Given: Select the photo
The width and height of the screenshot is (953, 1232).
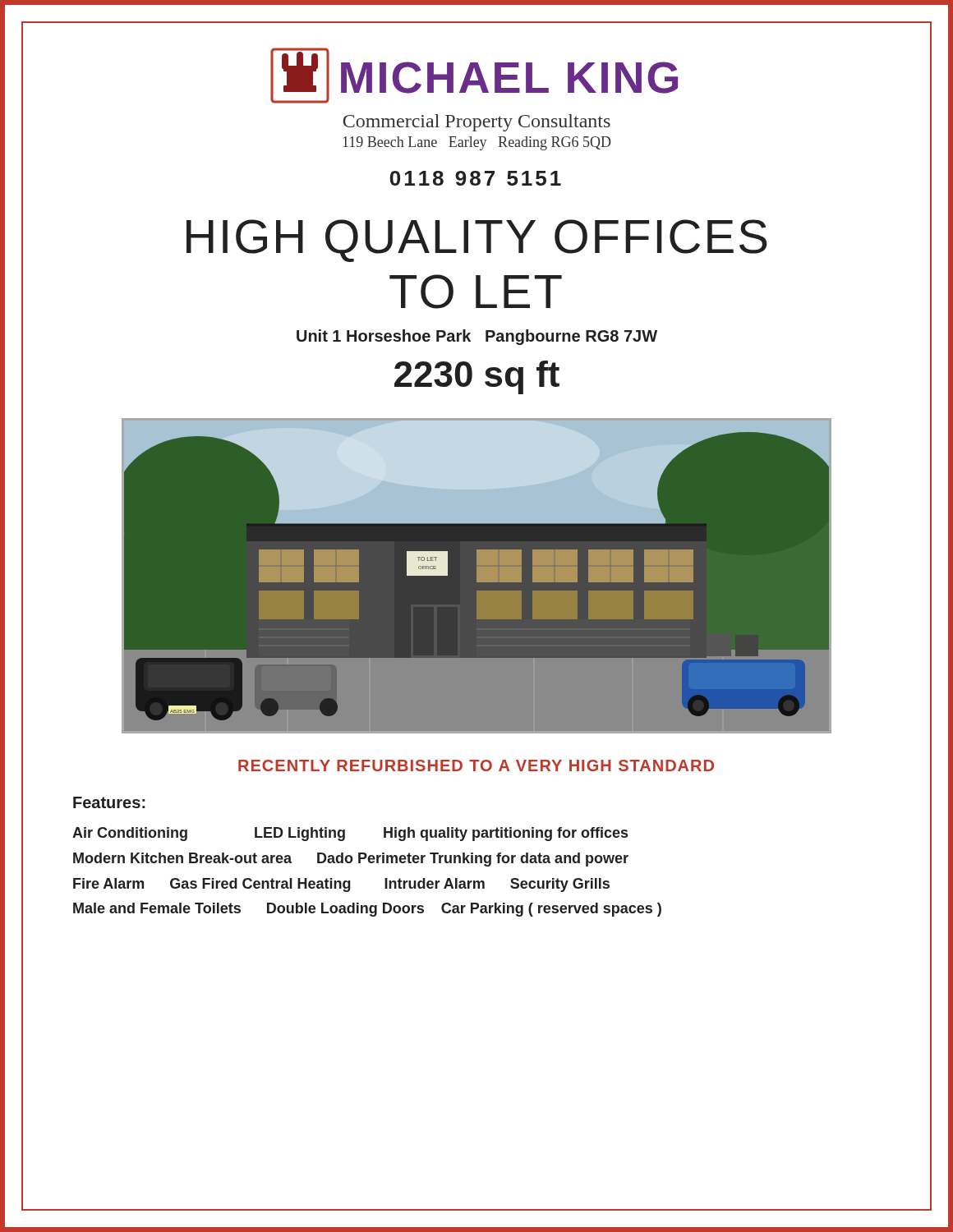Looking at the screenshot, I should click(x=476, y=576).
